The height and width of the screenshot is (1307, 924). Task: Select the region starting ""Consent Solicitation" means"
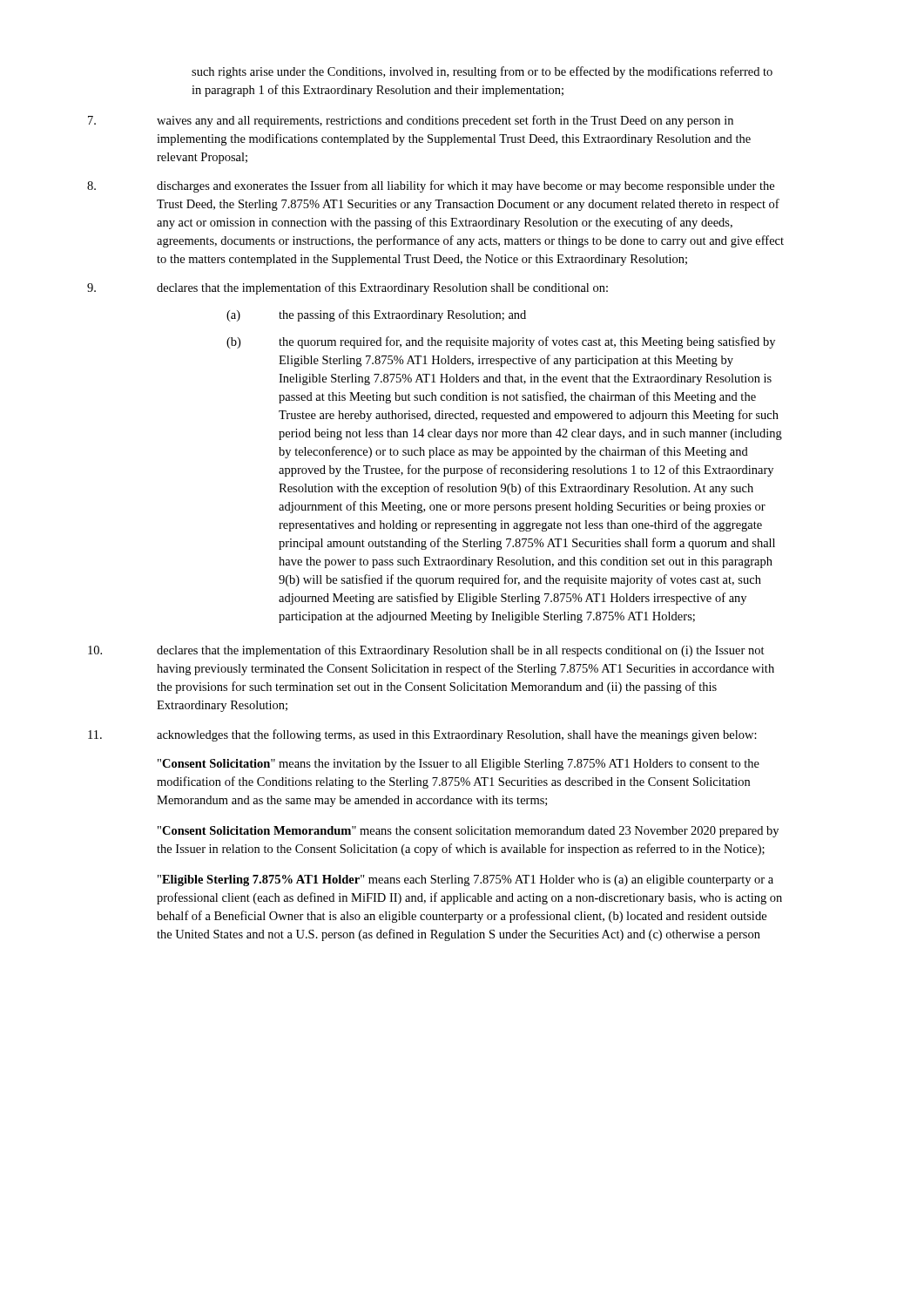click(x=458, y=781)
